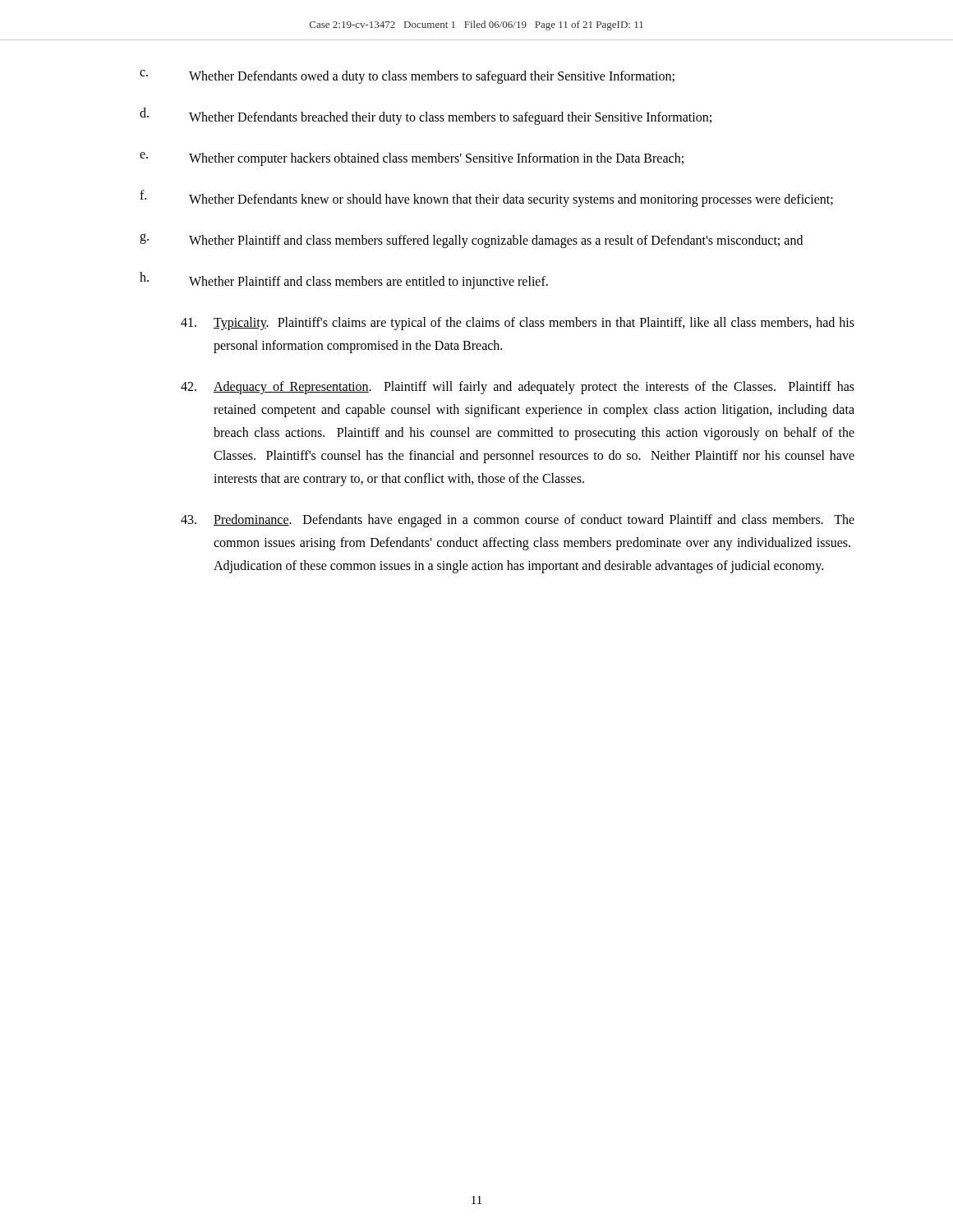Screen dimensions: 1232x953
Task: Select the passage starting "e. Whether computer hackers obtained class"
Action: (493, 158)
